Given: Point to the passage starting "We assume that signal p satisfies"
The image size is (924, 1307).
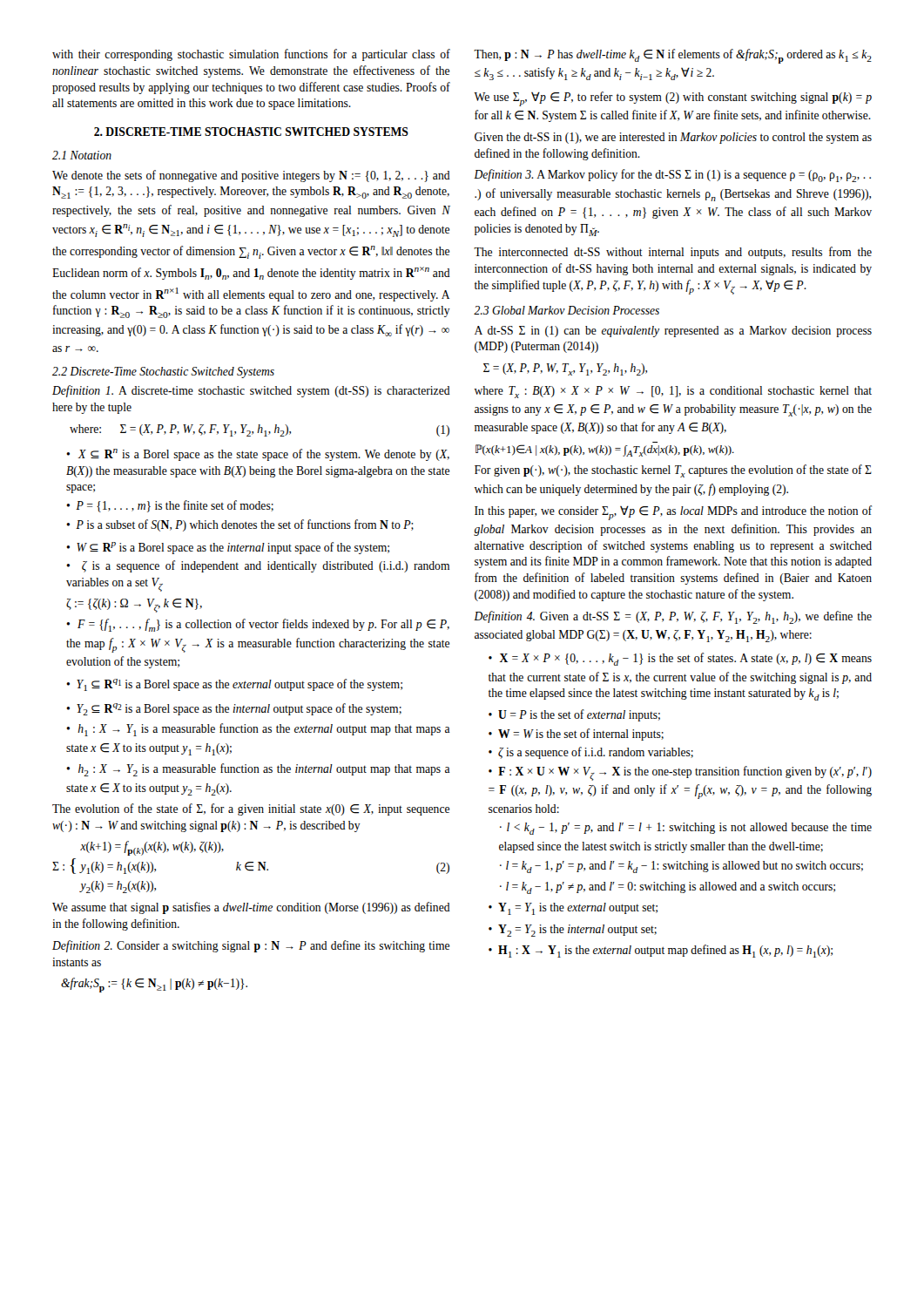Looking at the screenshot, I should coord(251,936).
